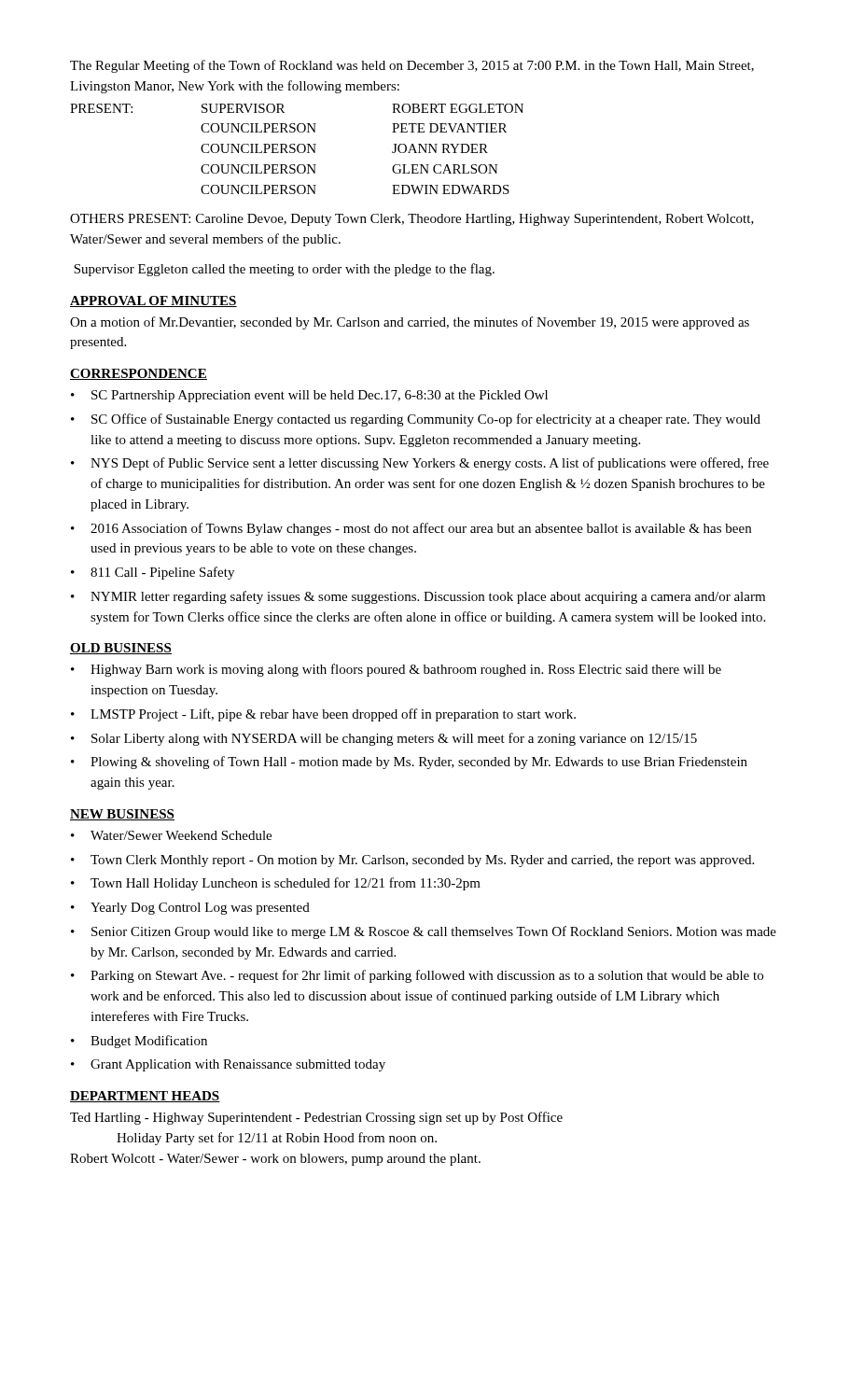This screenshot has width=850, height=1400.
Task: Locate the list item that reads "• Town Hall Holiday"
Action: (x=425, y=884)
